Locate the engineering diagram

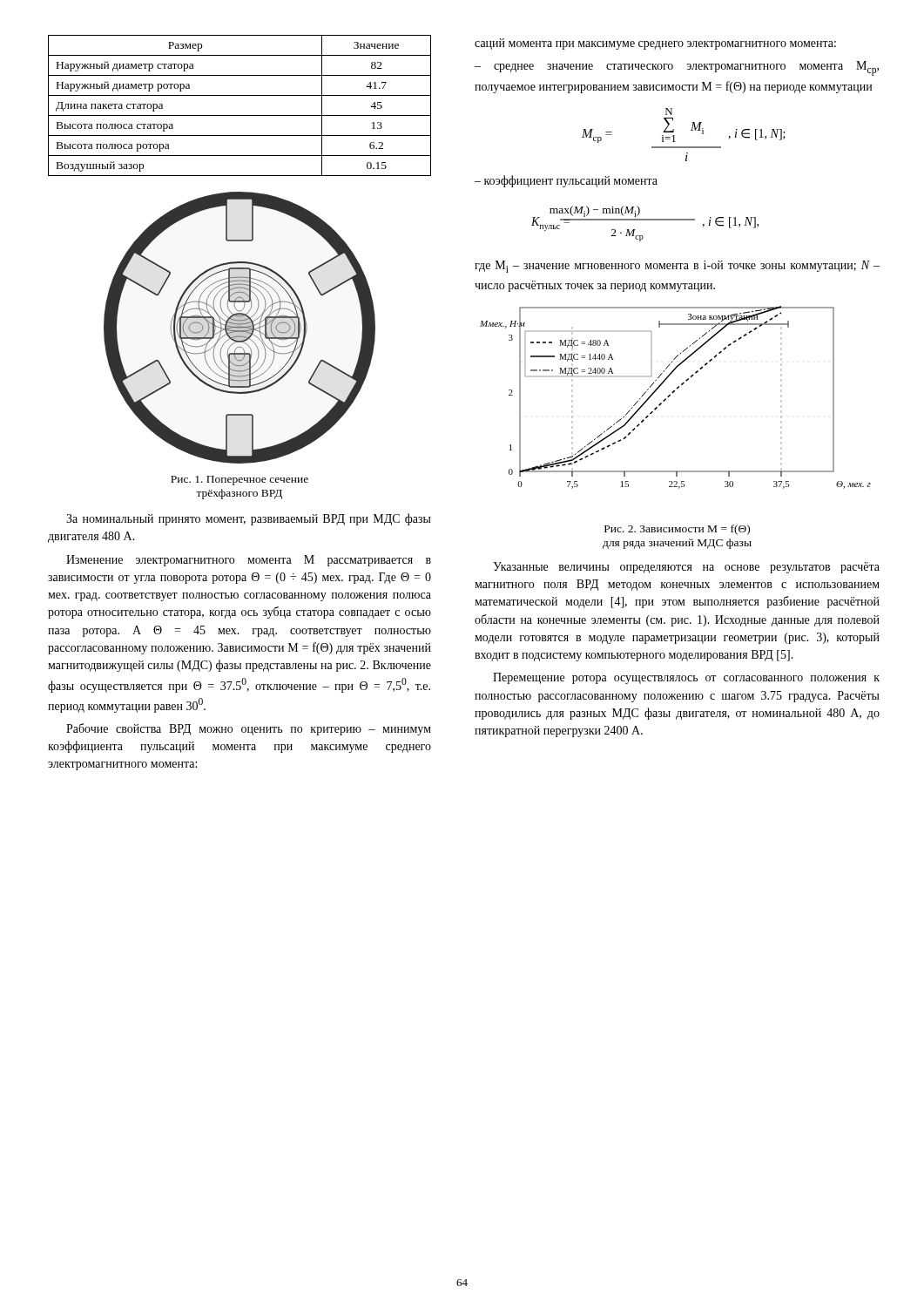[239, 328]
